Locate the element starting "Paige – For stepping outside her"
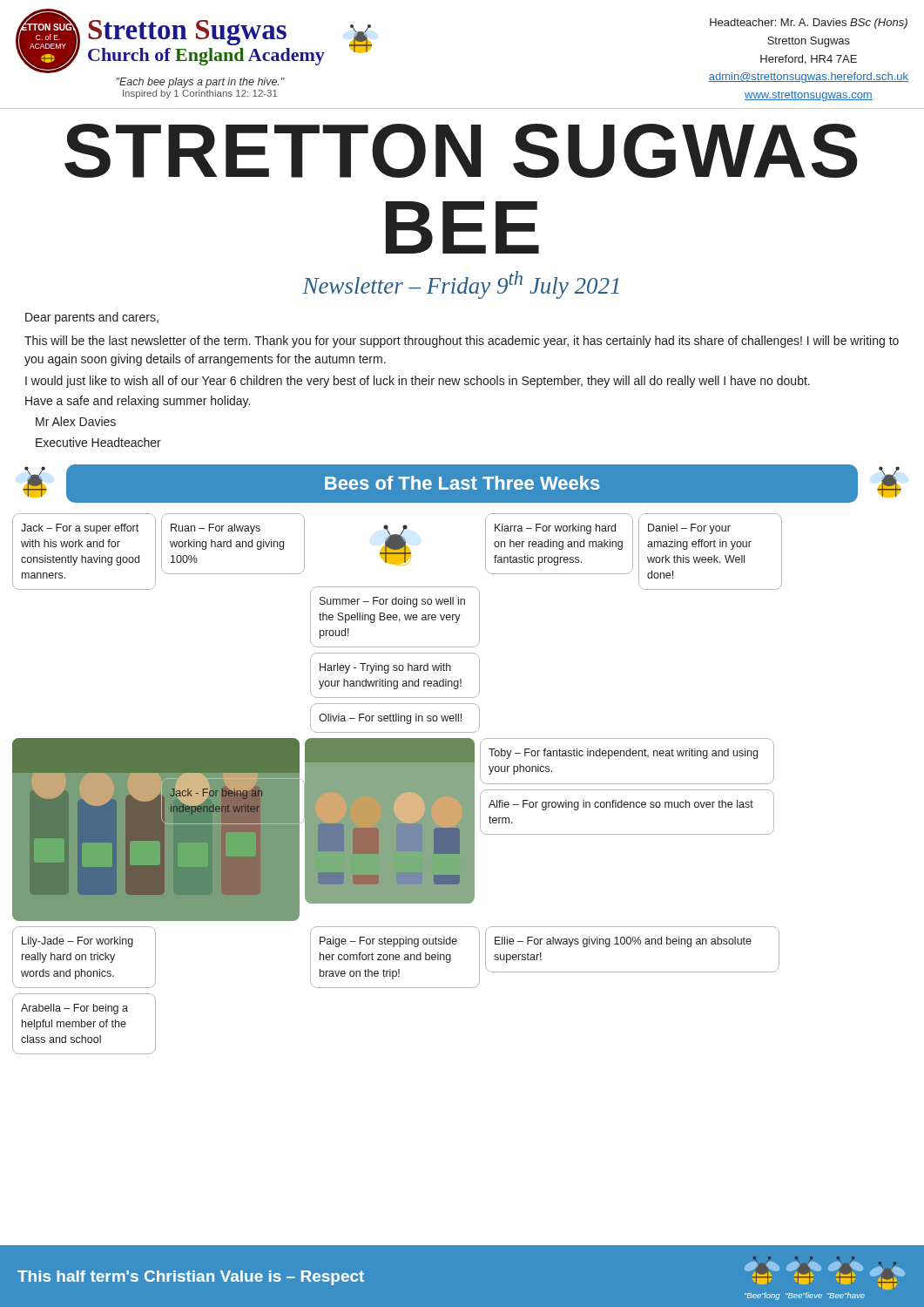Screen dimensions: 1307x924 (388, 957)
